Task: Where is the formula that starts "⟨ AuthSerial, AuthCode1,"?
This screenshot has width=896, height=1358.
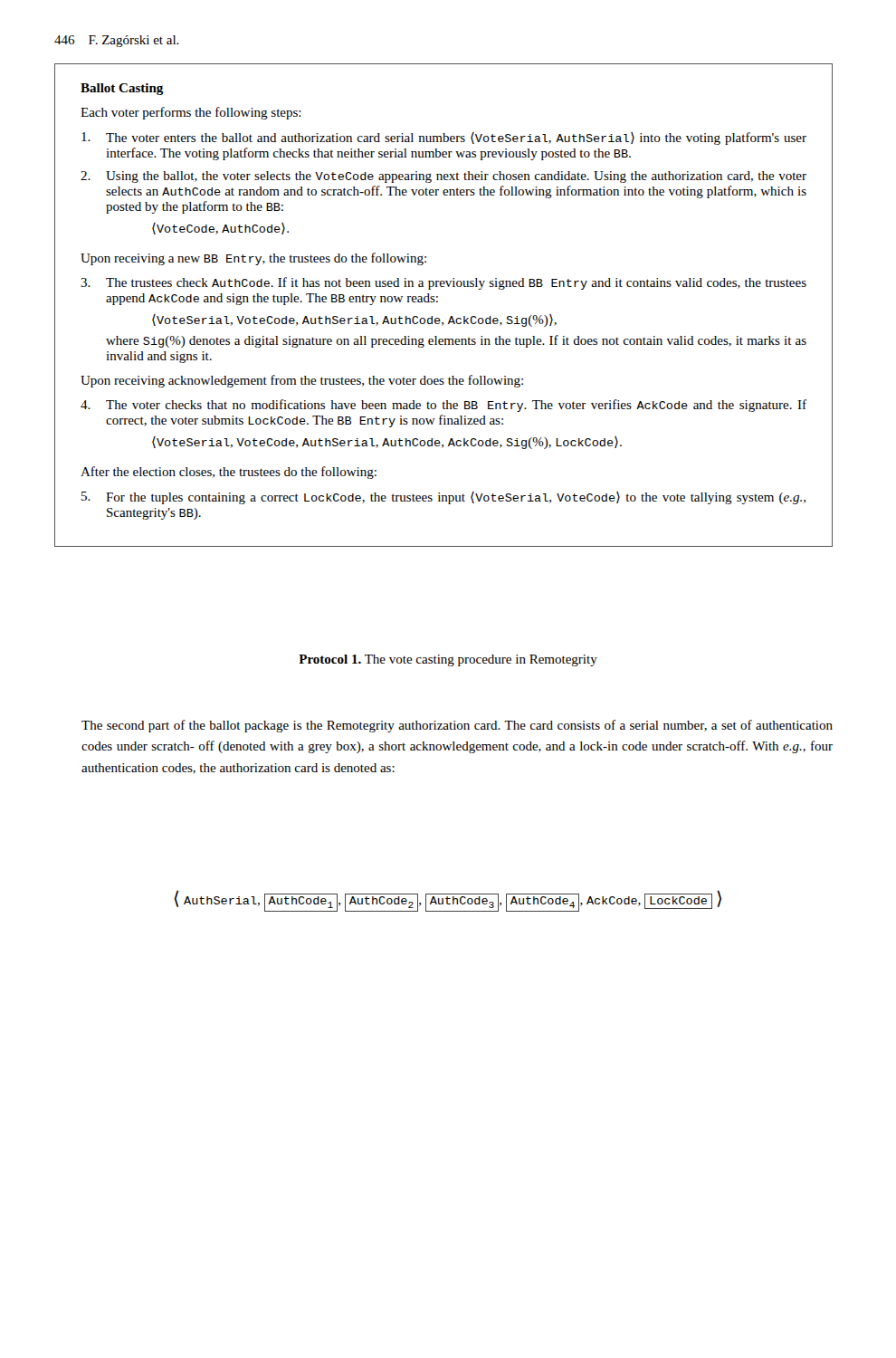Action: pyautogui.click(x=448, y=900)
